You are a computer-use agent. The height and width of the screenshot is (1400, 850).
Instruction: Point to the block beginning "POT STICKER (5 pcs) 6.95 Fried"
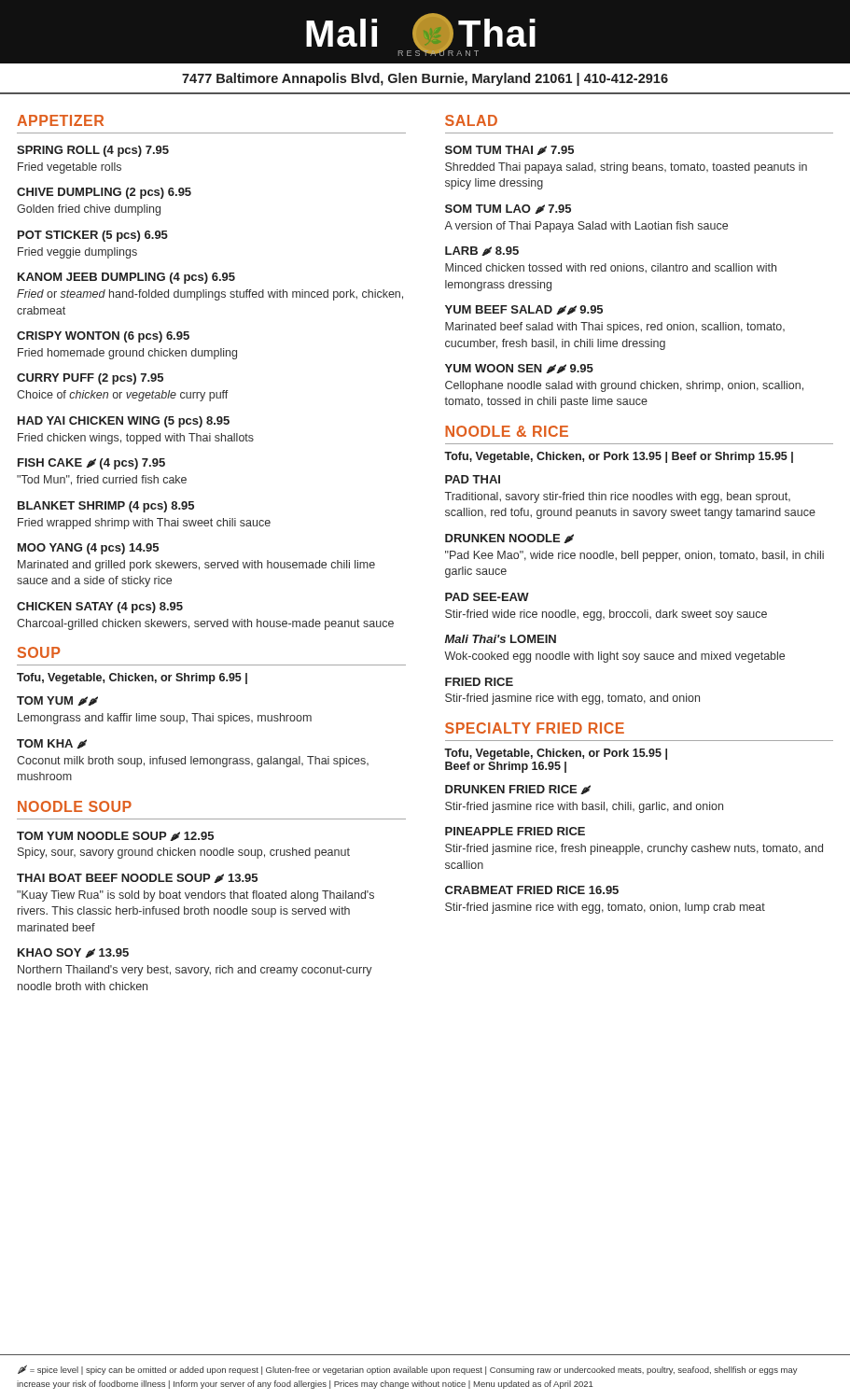point(93,236)
